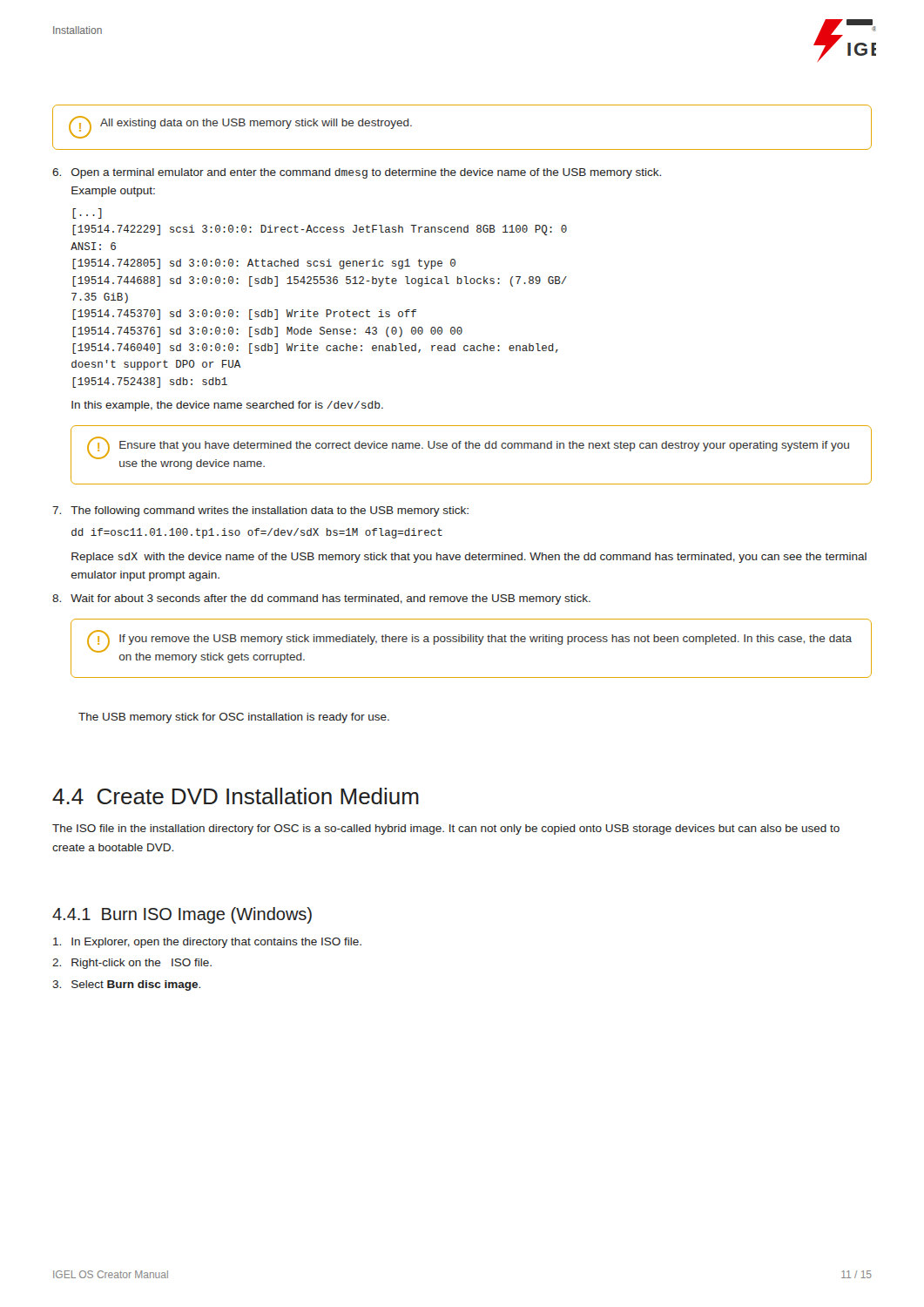Viewport: 924px width, 1307px height.
Task: Click on the list item that reads "8. Wait for about 3 seconds after the"
Action: pyautogui.click(x=462, y=640)
